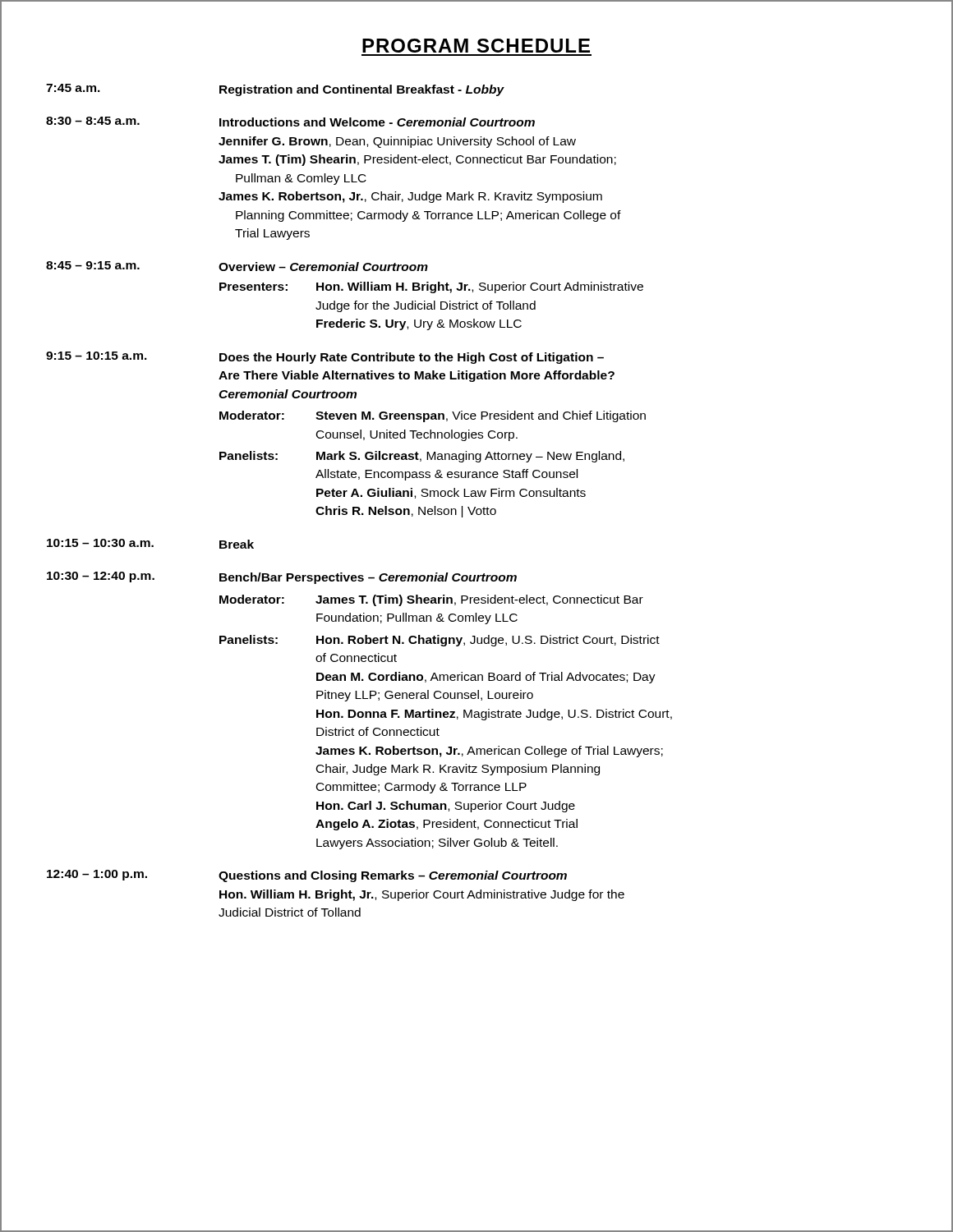
Task: Point to the element starting "9:15 – 10:15 a.m. Does"
Action: (476, 434)
